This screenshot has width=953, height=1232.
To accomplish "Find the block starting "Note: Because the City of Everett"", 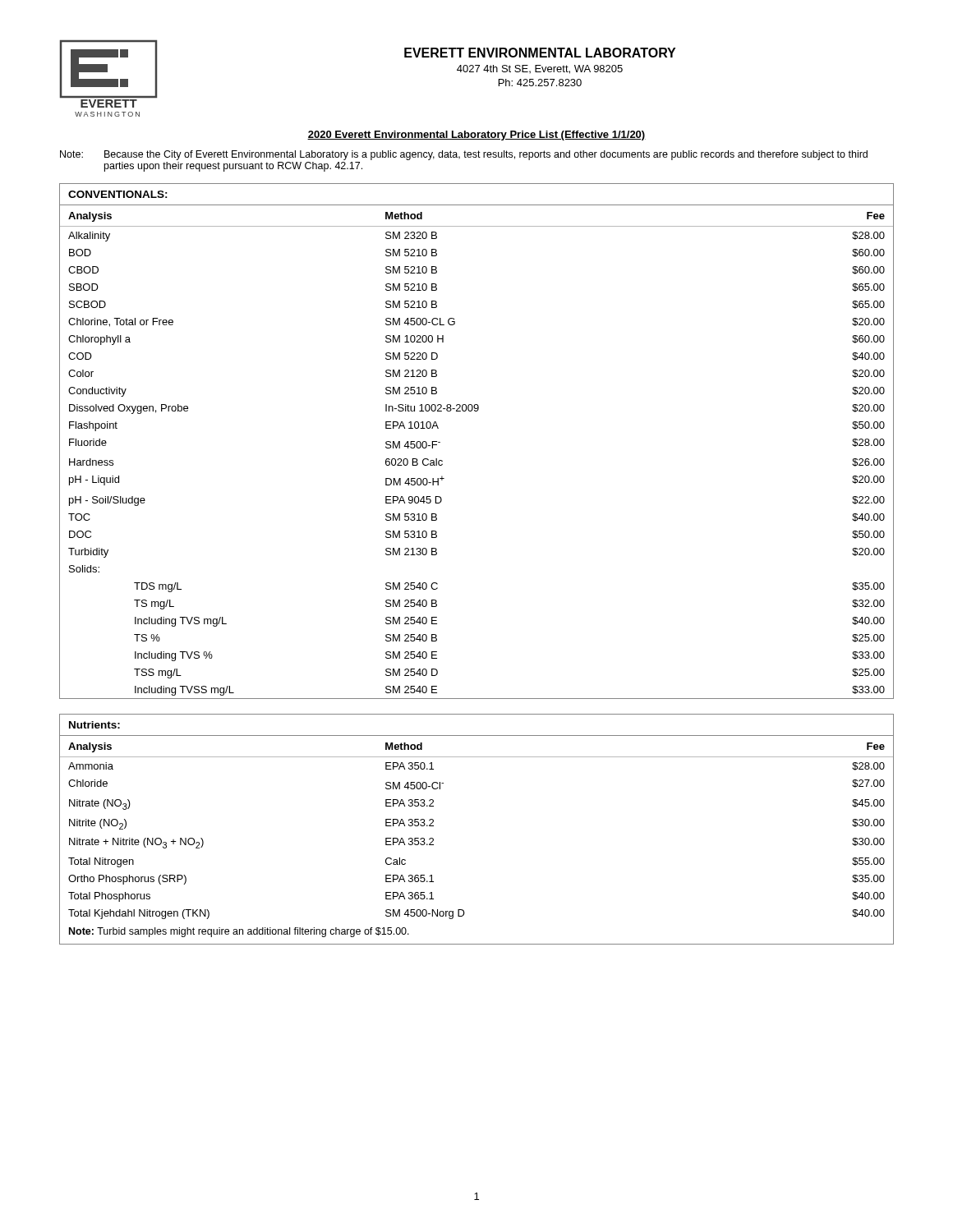I will point(476,160).
